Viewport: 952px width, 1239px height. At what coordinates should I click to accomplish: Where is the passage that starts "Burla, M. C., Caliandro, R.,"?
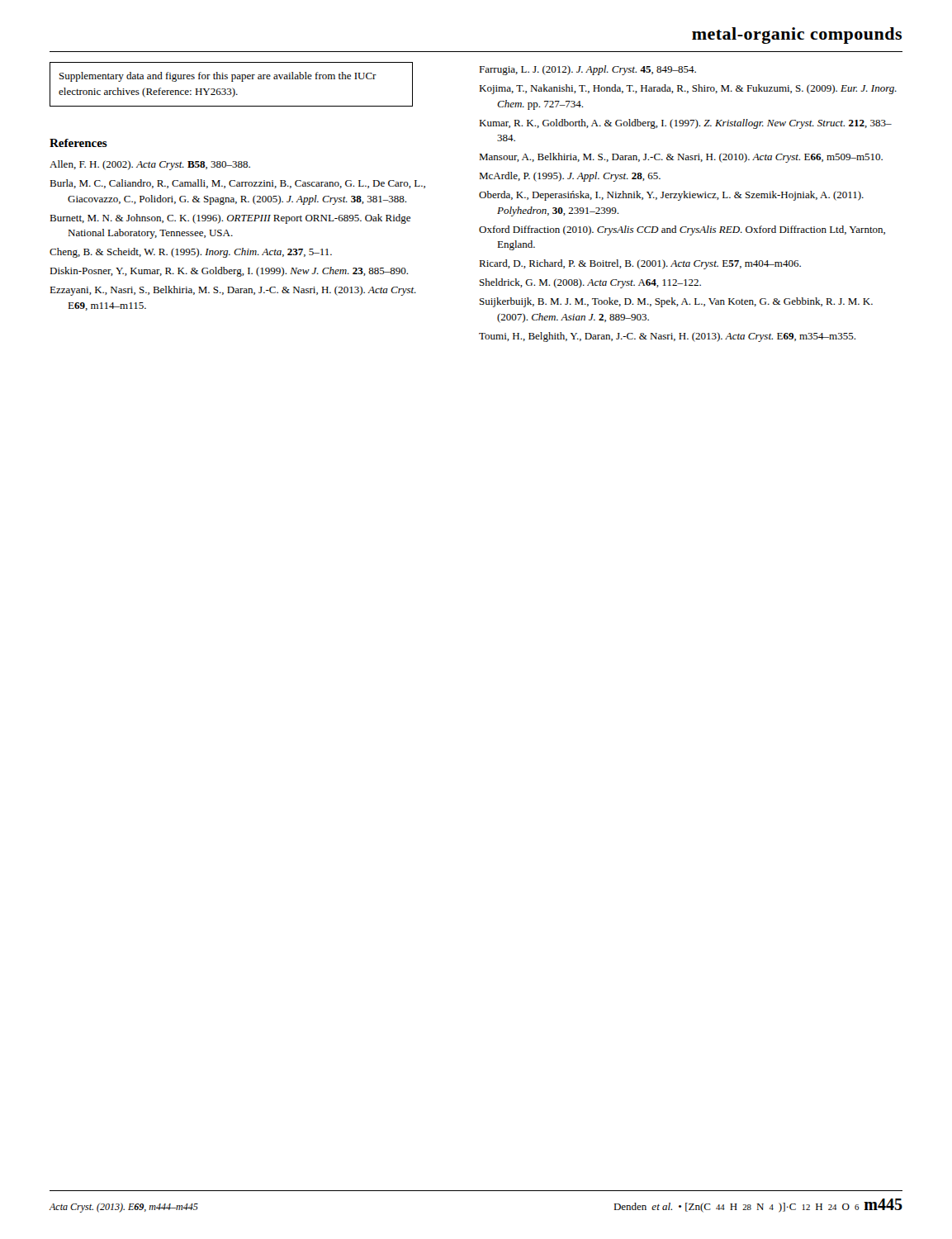pos(238,191)
